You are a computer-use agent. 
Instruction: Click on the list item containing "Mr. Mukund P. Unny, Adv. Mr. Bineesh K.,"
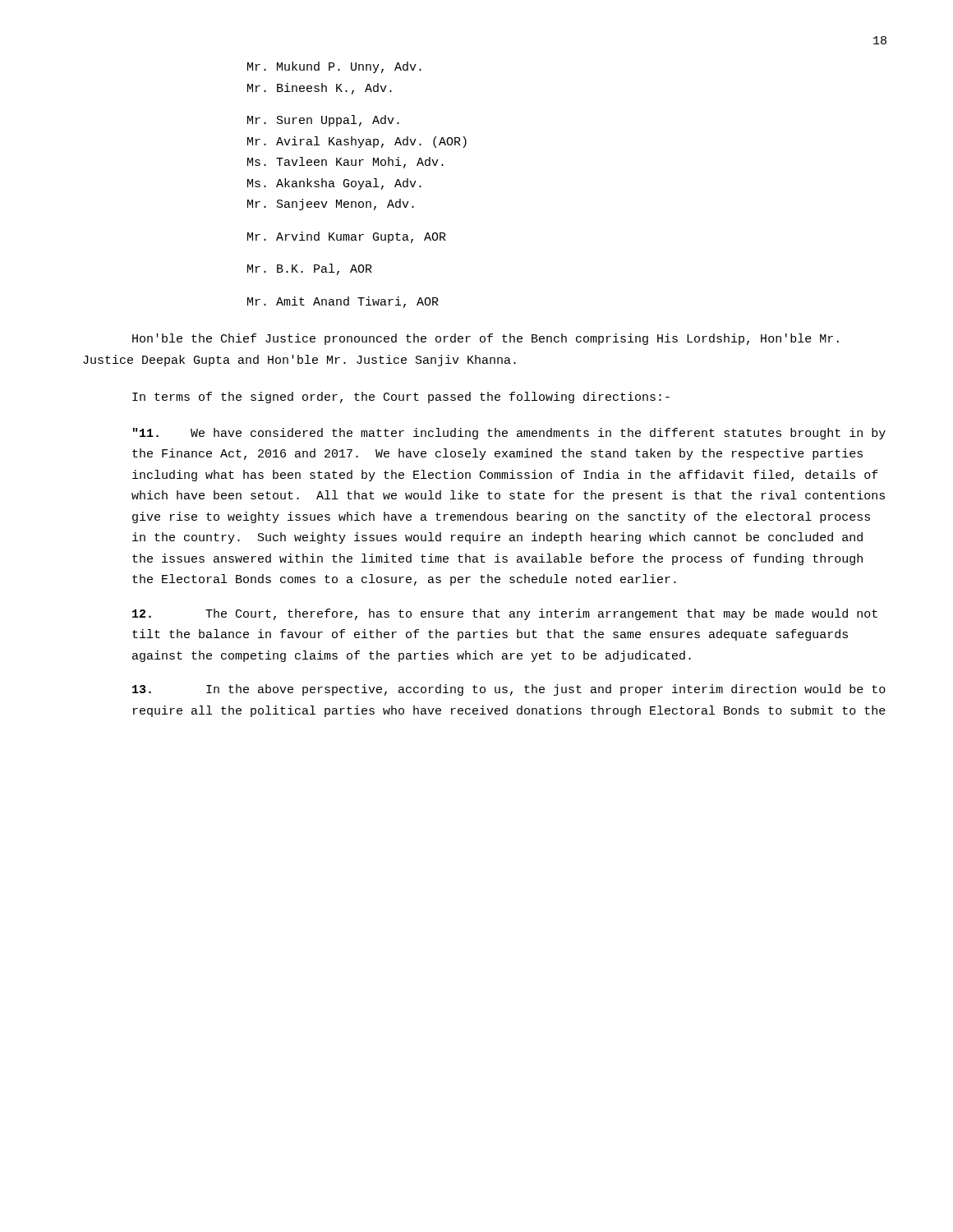point(335,78)
